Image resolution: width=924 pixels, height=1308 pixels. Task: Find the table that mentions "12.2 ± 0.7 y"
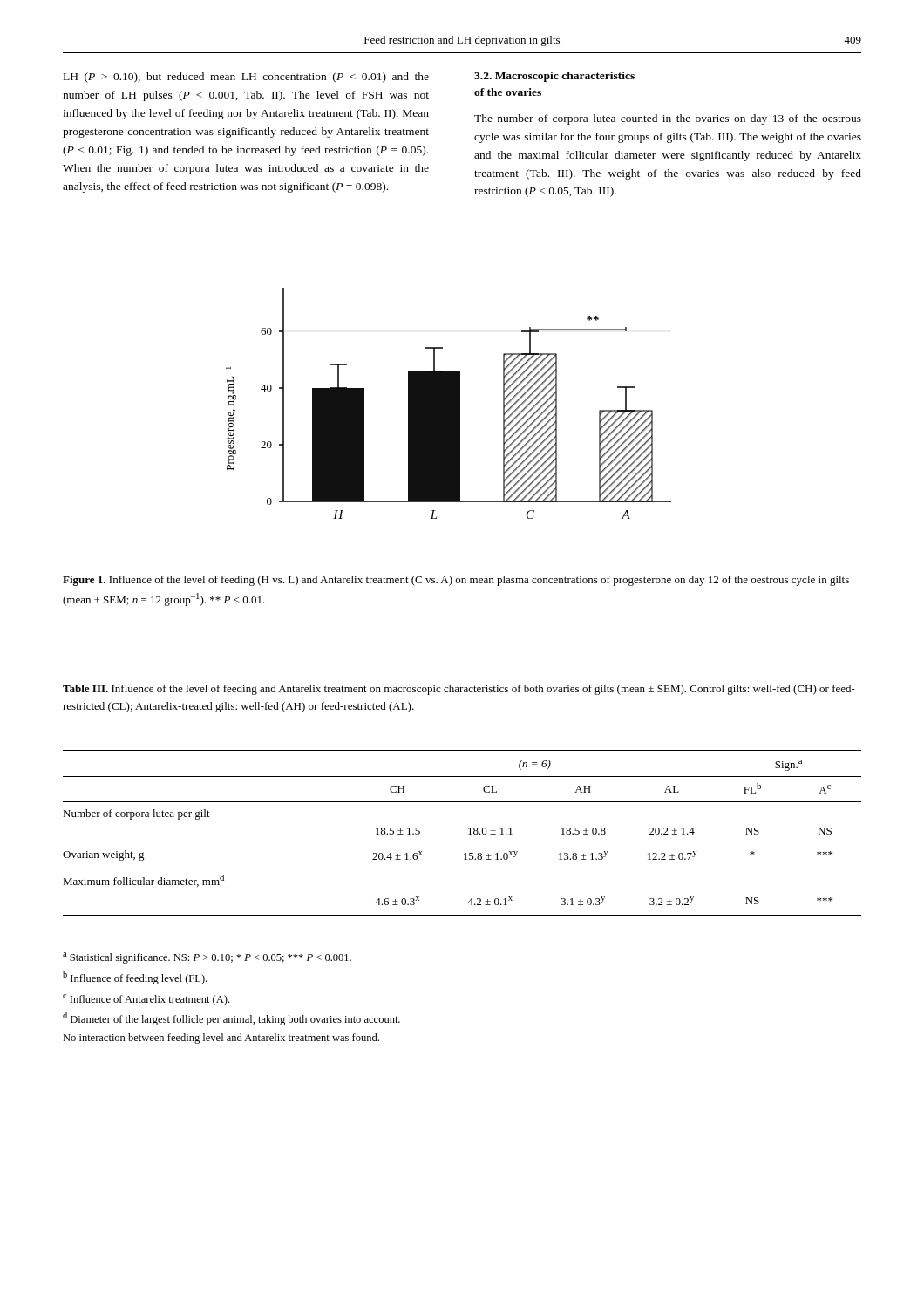462,833
